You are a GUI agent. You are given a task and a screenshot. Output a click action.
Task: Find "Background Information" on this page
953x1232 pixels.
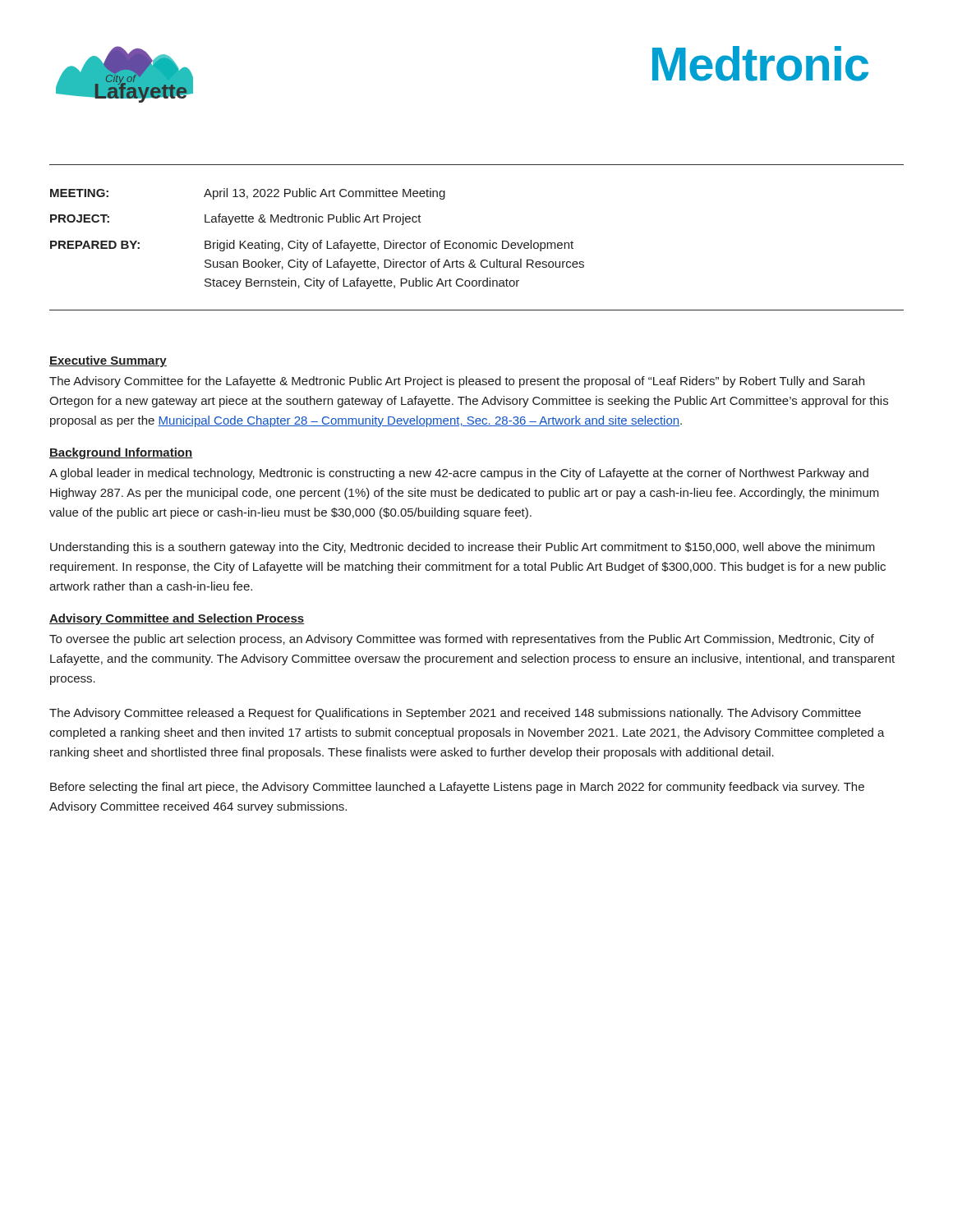pos(121,452)
